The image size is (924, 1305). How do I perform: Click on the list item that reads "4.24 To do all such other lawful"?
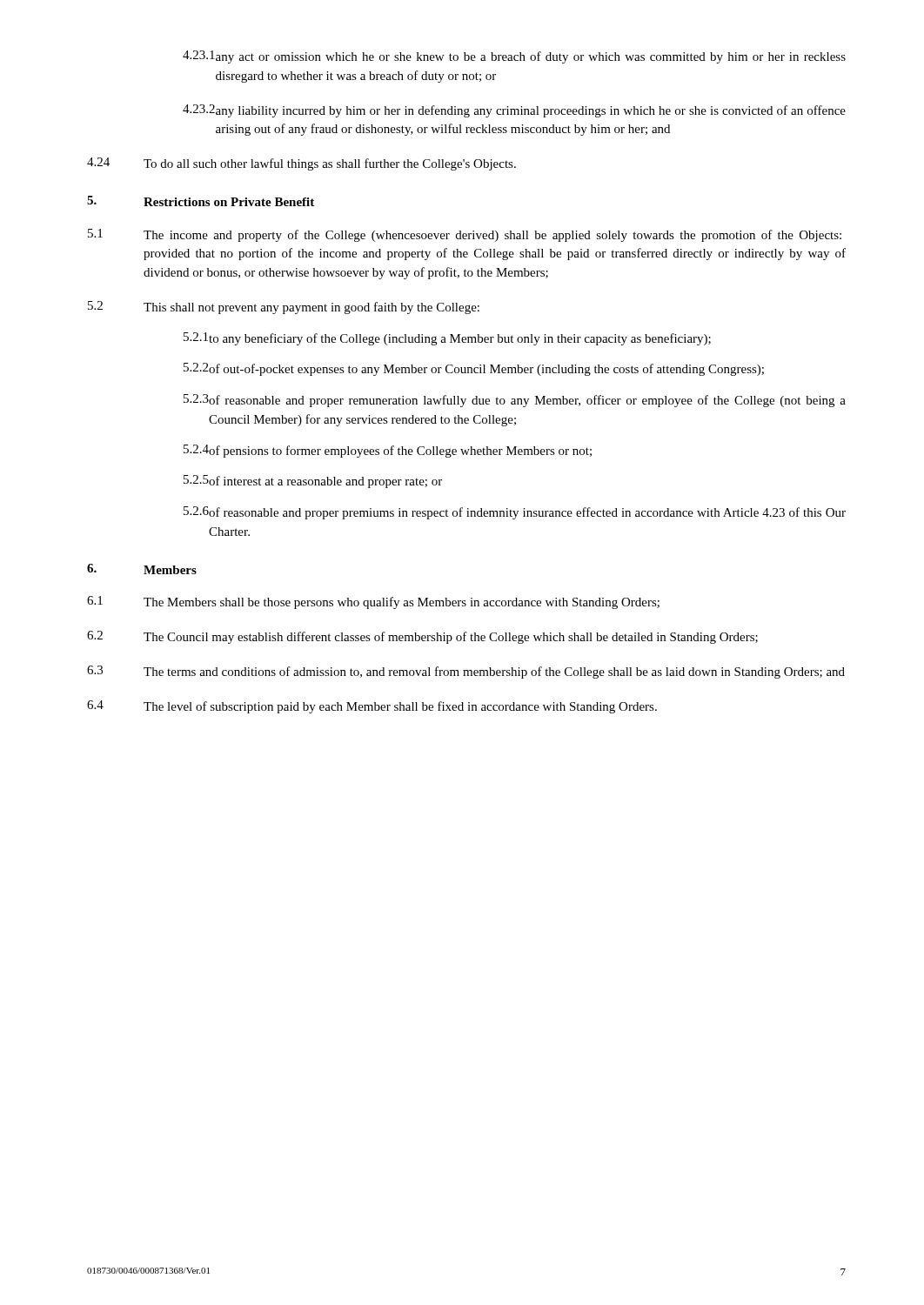point(466,164)
